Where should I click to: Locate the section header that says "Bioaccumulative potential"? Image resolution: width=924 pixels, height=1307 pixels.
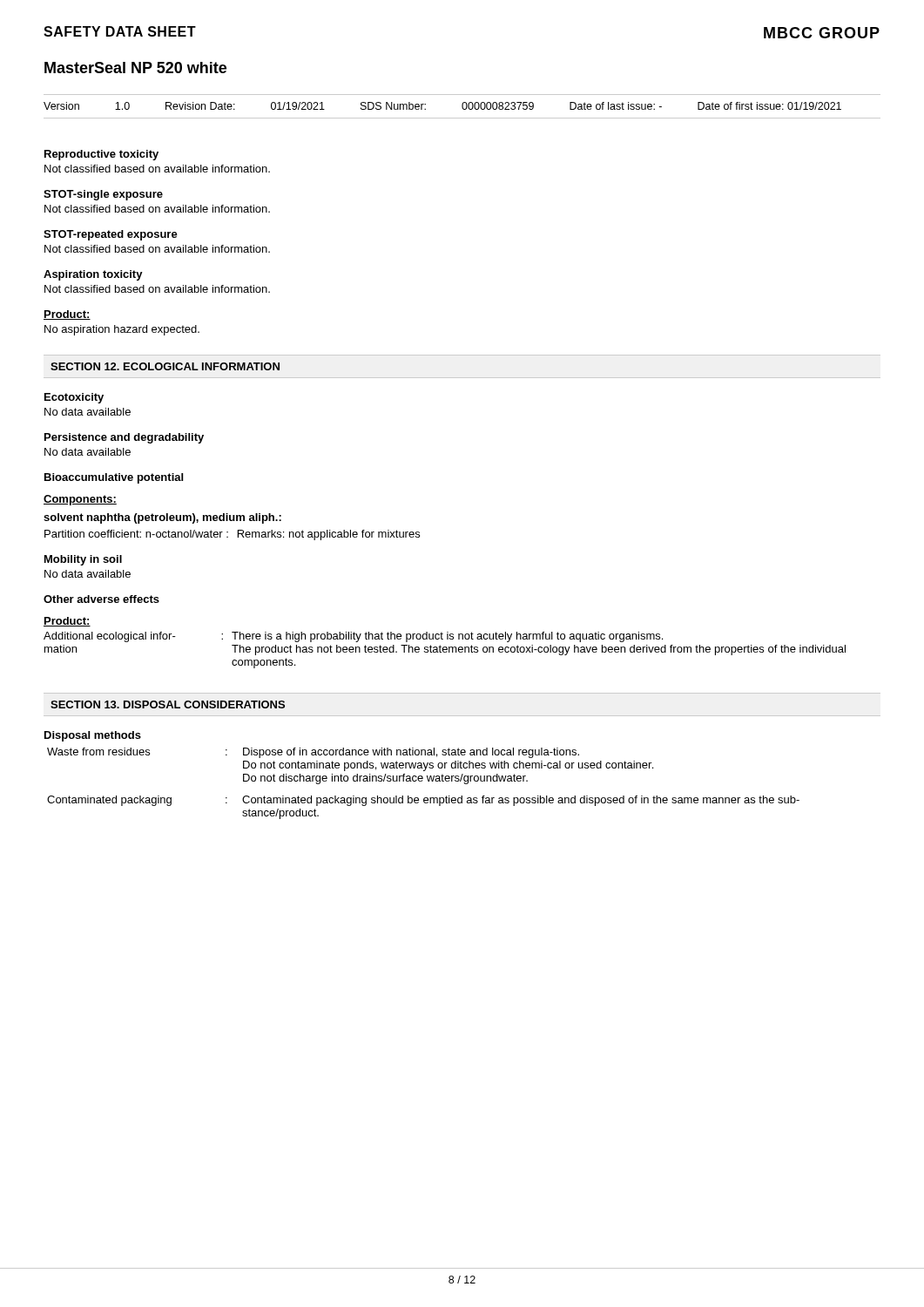(x=114, y=477)
